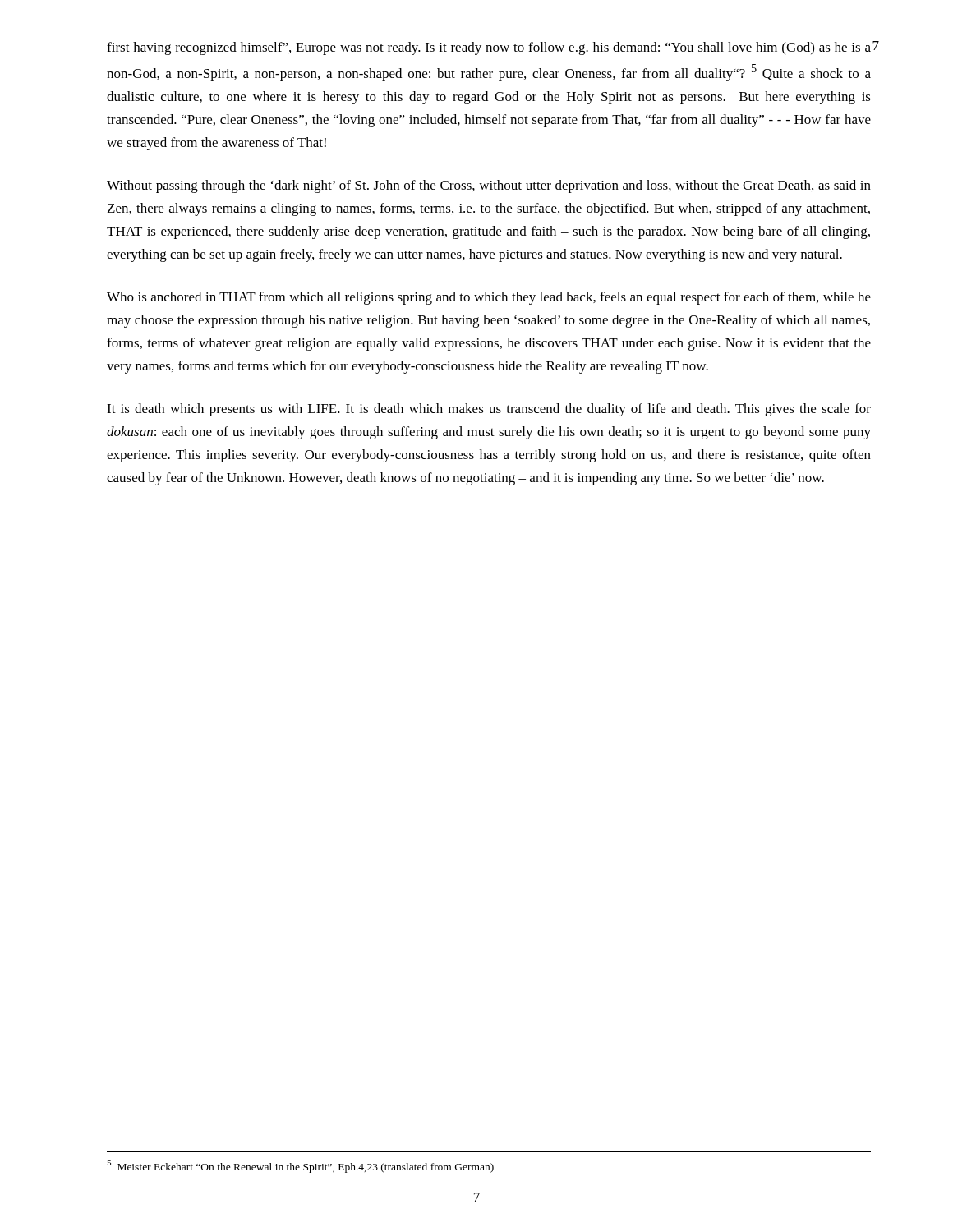
Task: Locate the region starting "first having recognized himself”, Europe was"
Action: pyautogui.click(x=489, y=95)
